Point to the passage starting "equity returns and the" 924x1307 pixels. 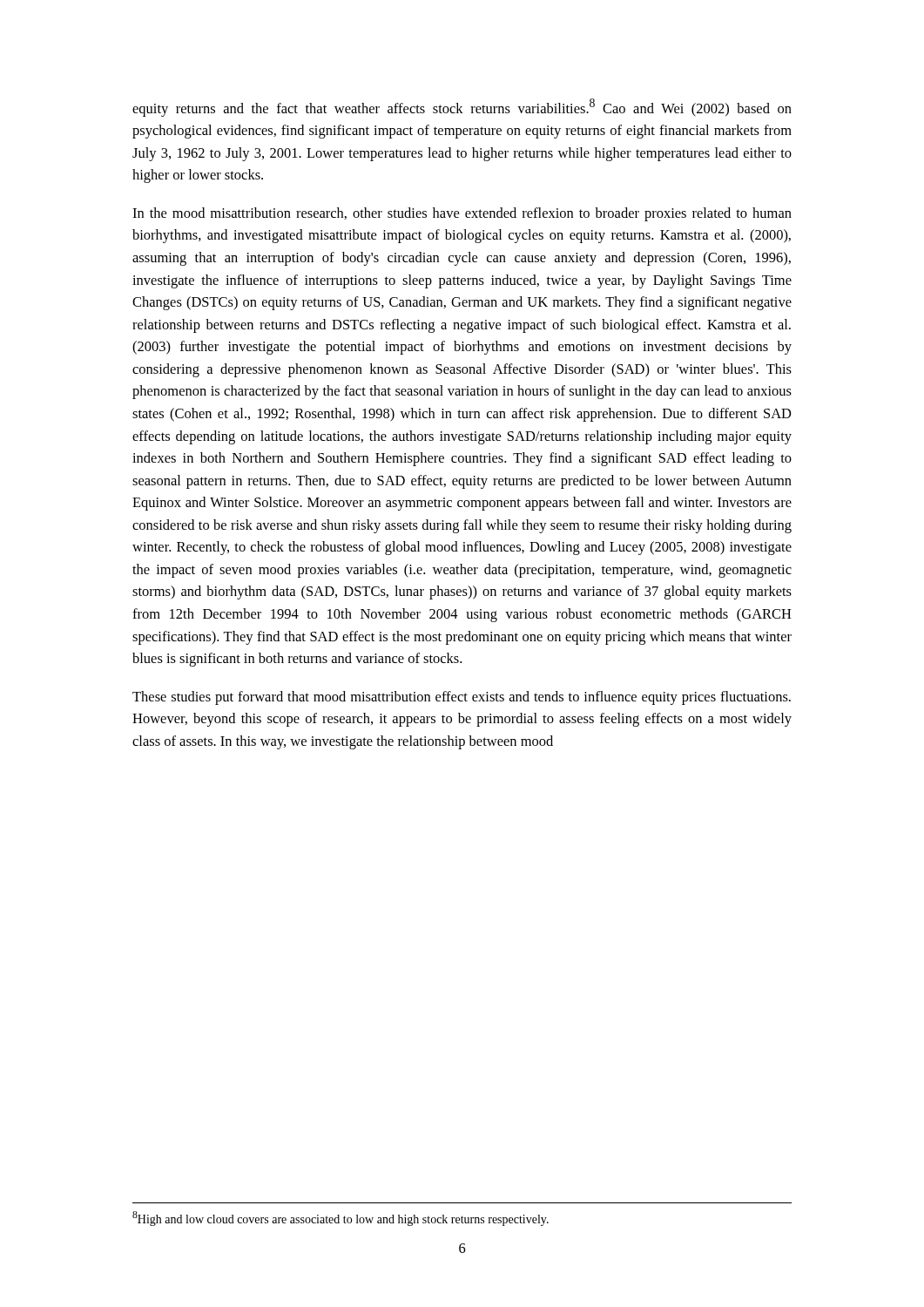click(462, 140)
